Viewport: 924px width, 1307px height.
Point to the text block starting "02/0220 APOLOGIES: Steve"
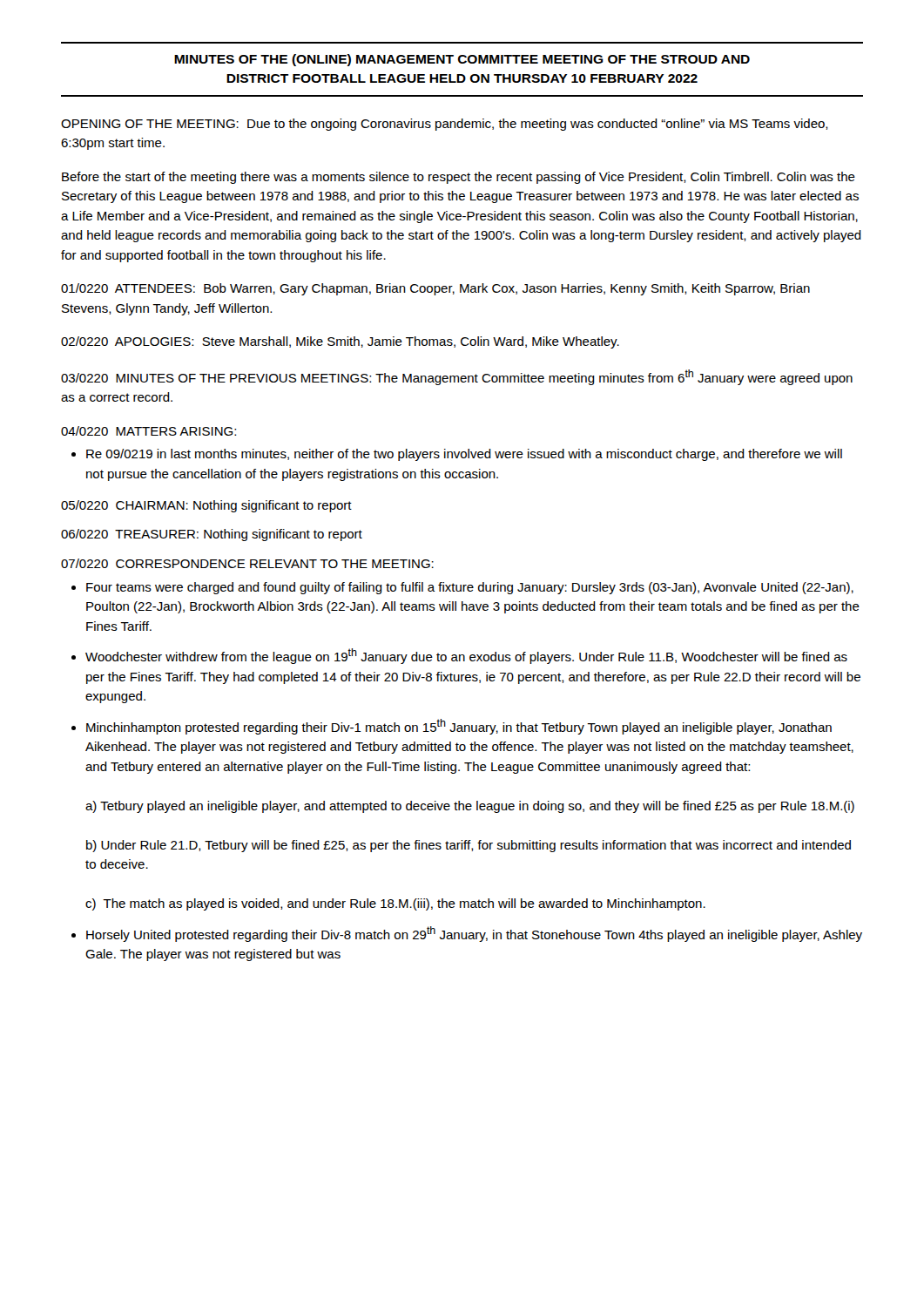pyautogui.click(x=340, y=342)
